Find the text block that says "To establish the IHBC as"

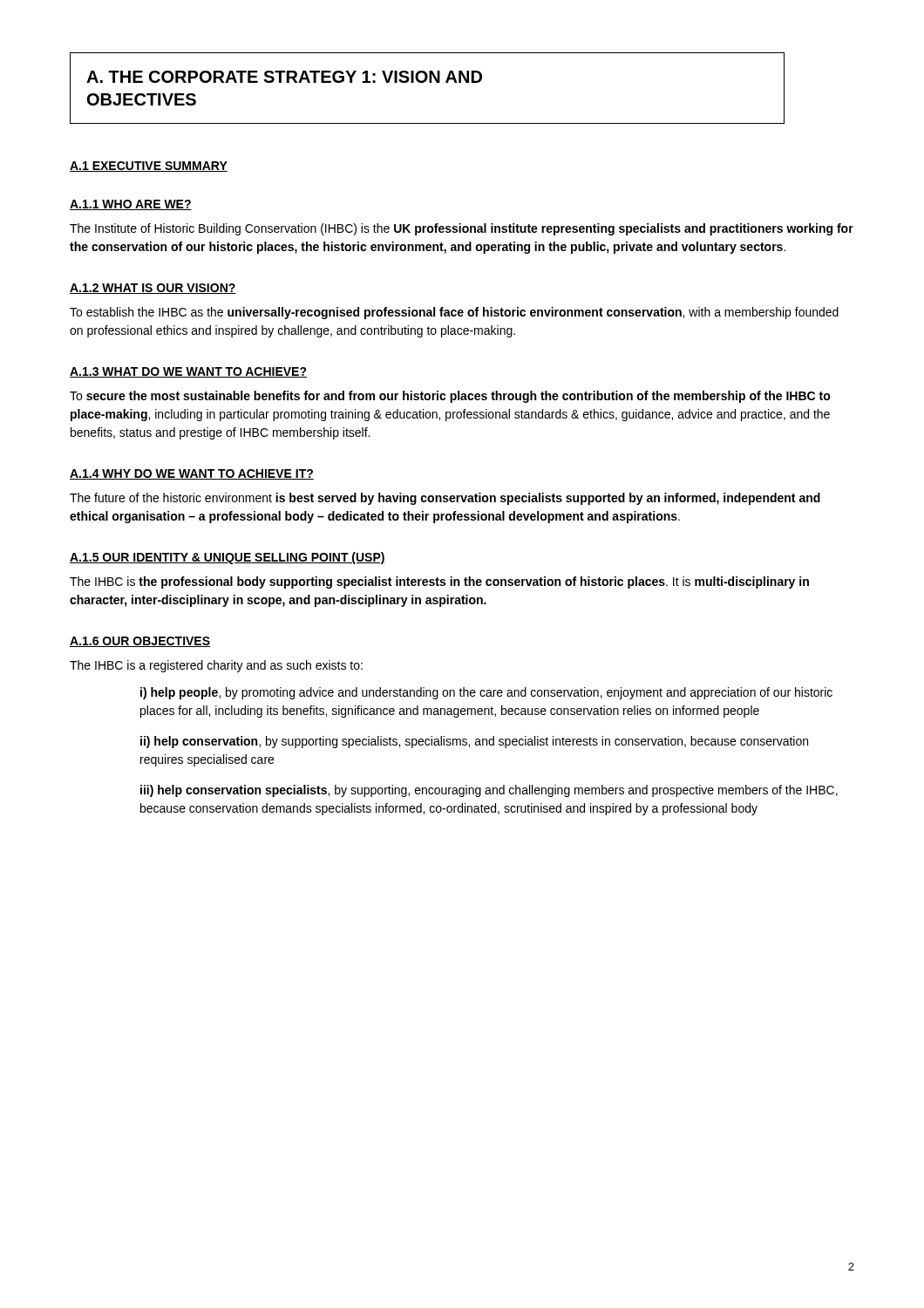pyautogui.click(x=454, y=321)
